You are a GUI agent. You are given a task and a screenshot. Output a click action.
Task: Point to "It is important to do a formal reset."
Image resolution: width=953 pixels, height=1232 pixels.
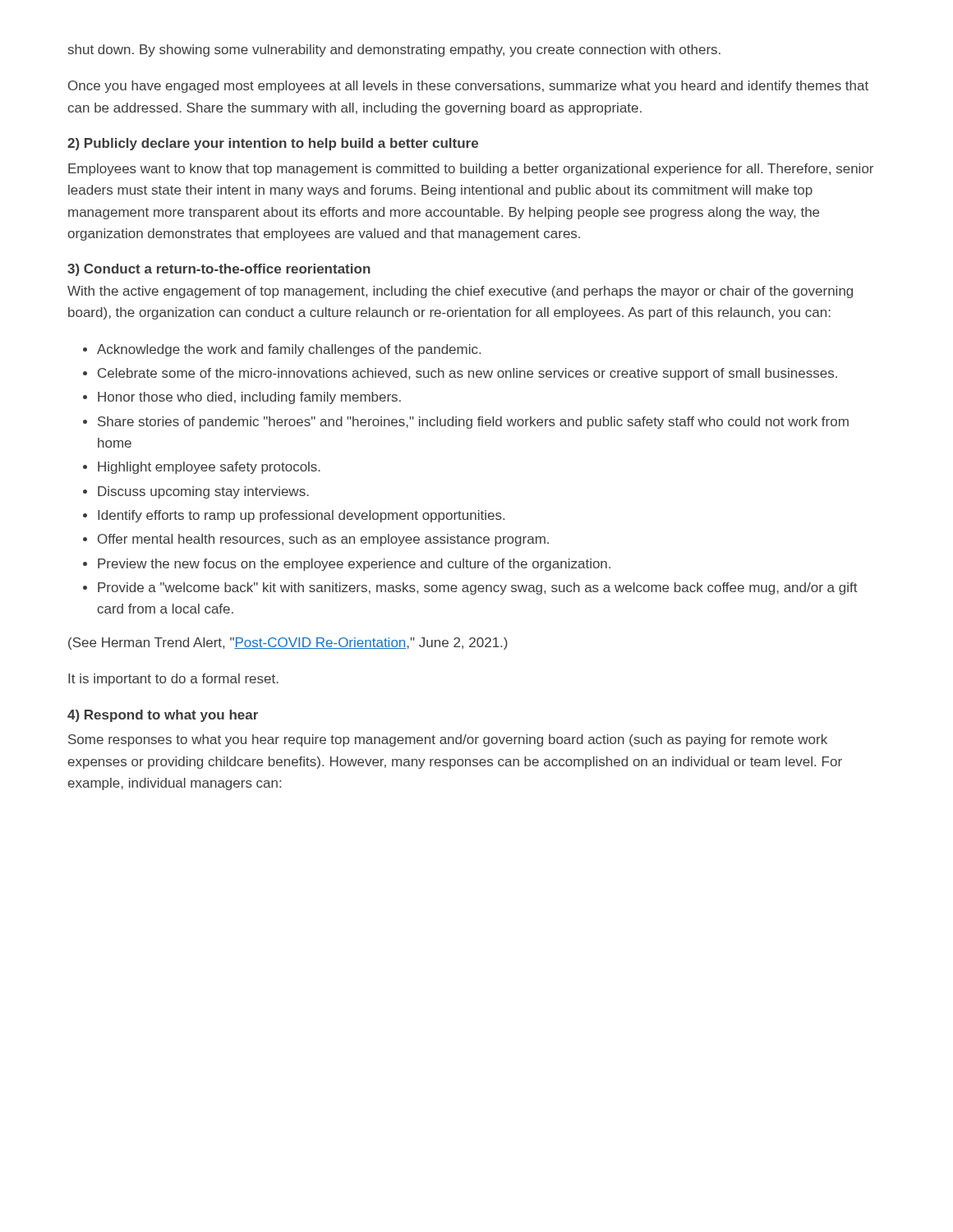(x=173, y=679)
